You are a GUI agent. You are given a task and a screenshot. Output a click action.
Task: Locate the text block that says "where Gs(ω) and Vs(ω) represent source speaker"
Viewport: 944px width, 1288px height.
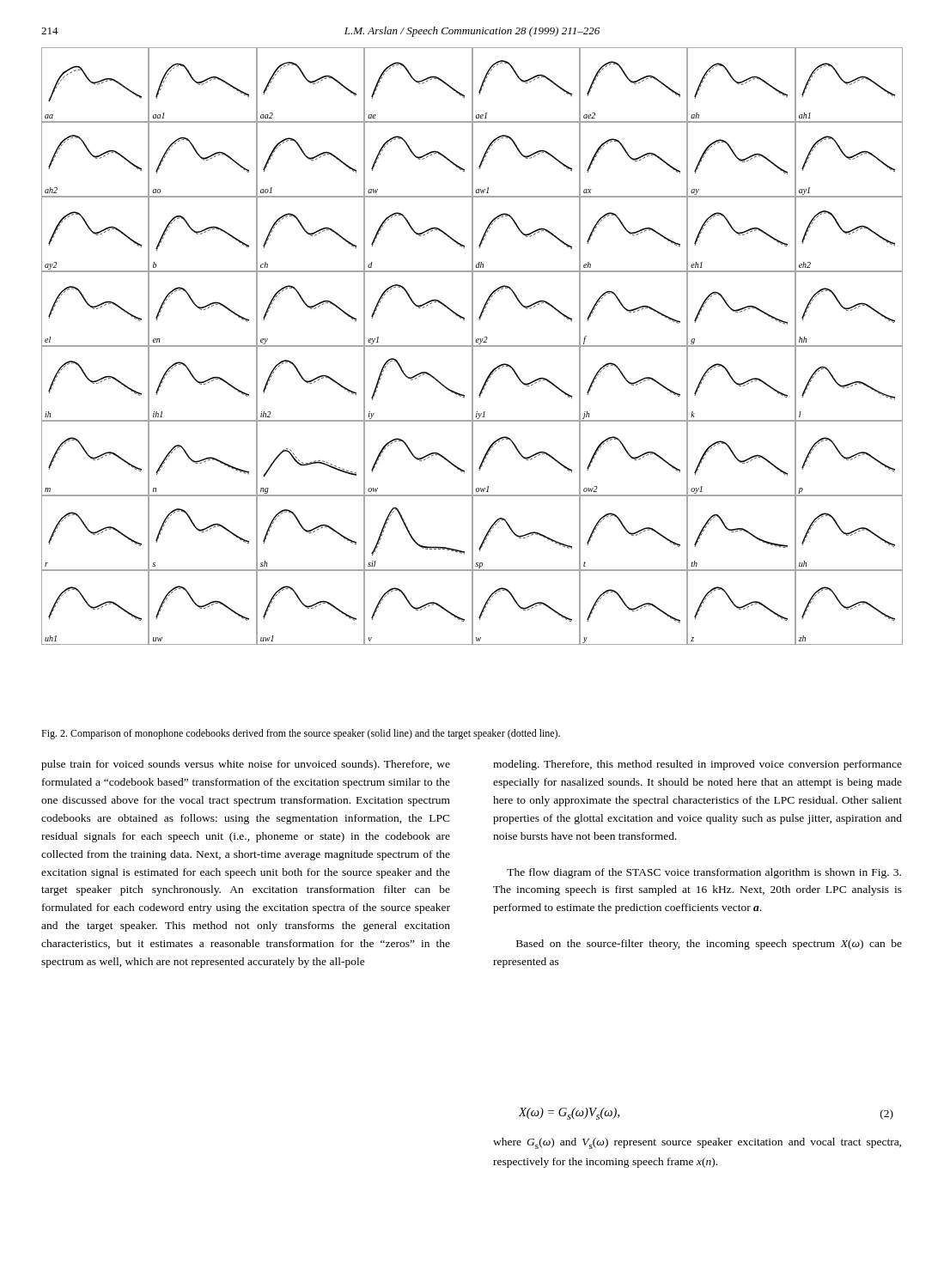(697, 1152)
